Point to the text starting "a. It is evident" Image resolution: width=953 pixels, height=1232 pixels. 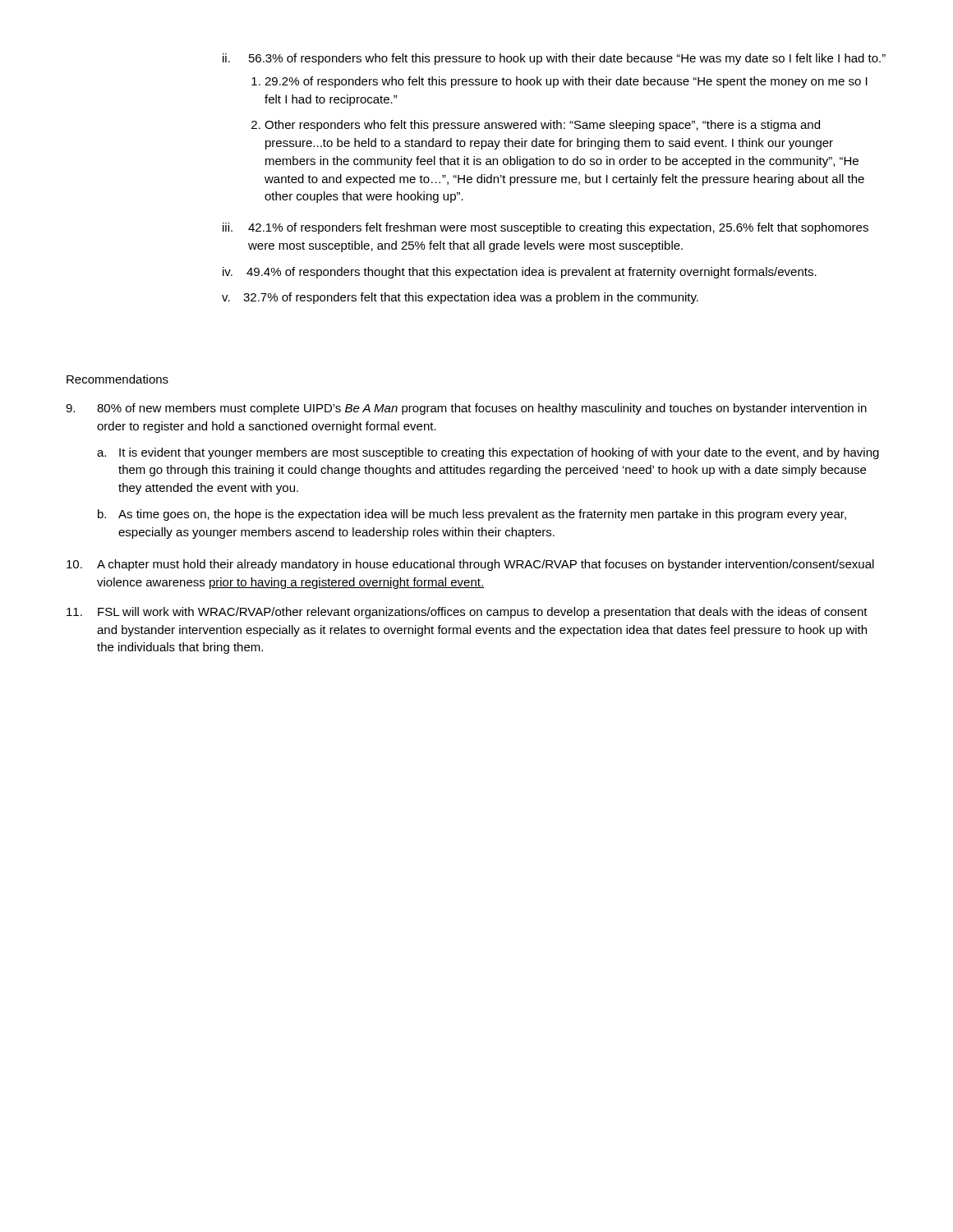point(492,470)
